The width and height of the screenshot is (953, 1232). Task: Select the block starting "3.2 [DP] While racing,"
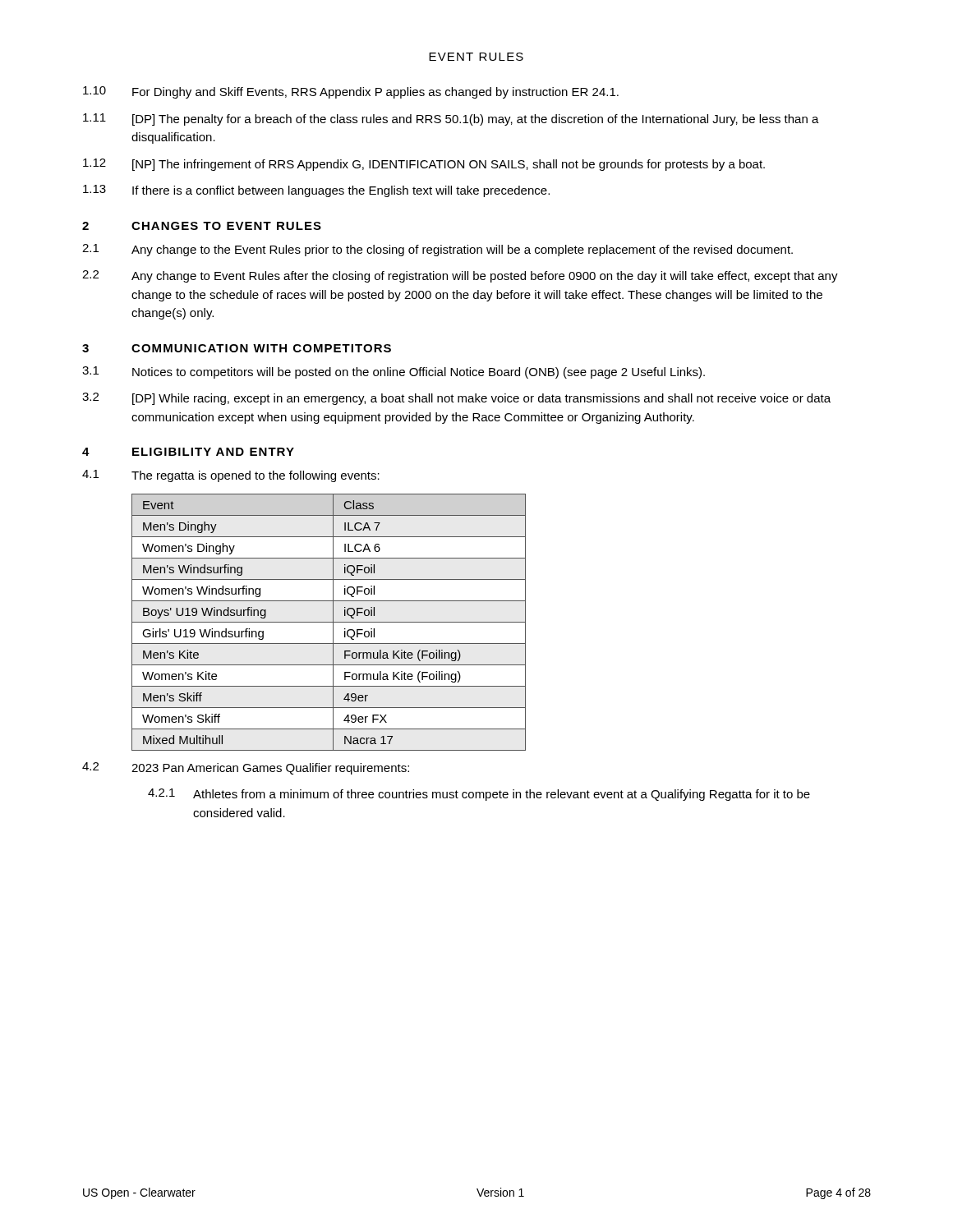pos(476,408)
